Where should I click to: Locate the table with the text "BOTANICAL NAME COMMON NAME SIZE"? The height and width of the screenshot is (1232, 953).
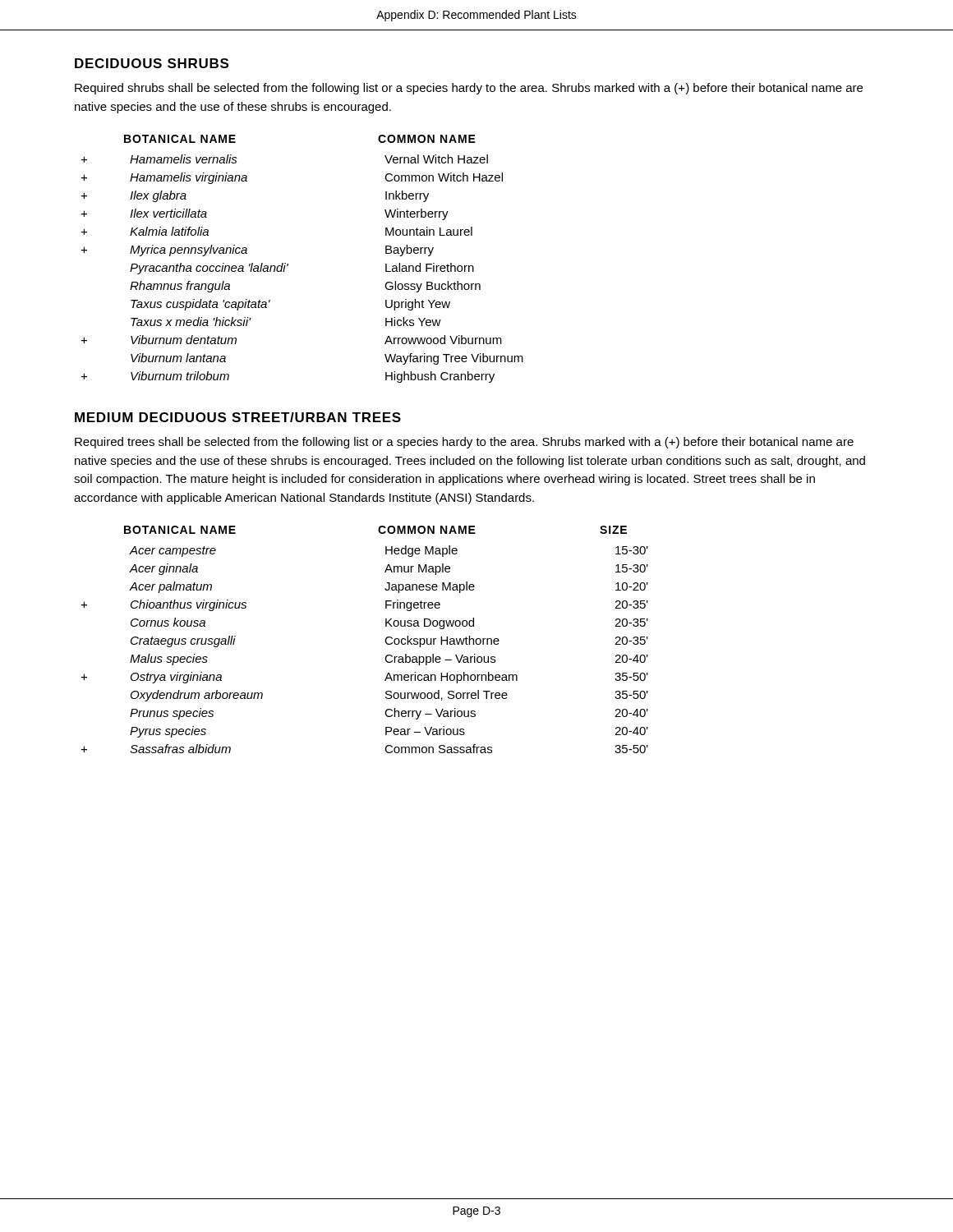(476, 641)
